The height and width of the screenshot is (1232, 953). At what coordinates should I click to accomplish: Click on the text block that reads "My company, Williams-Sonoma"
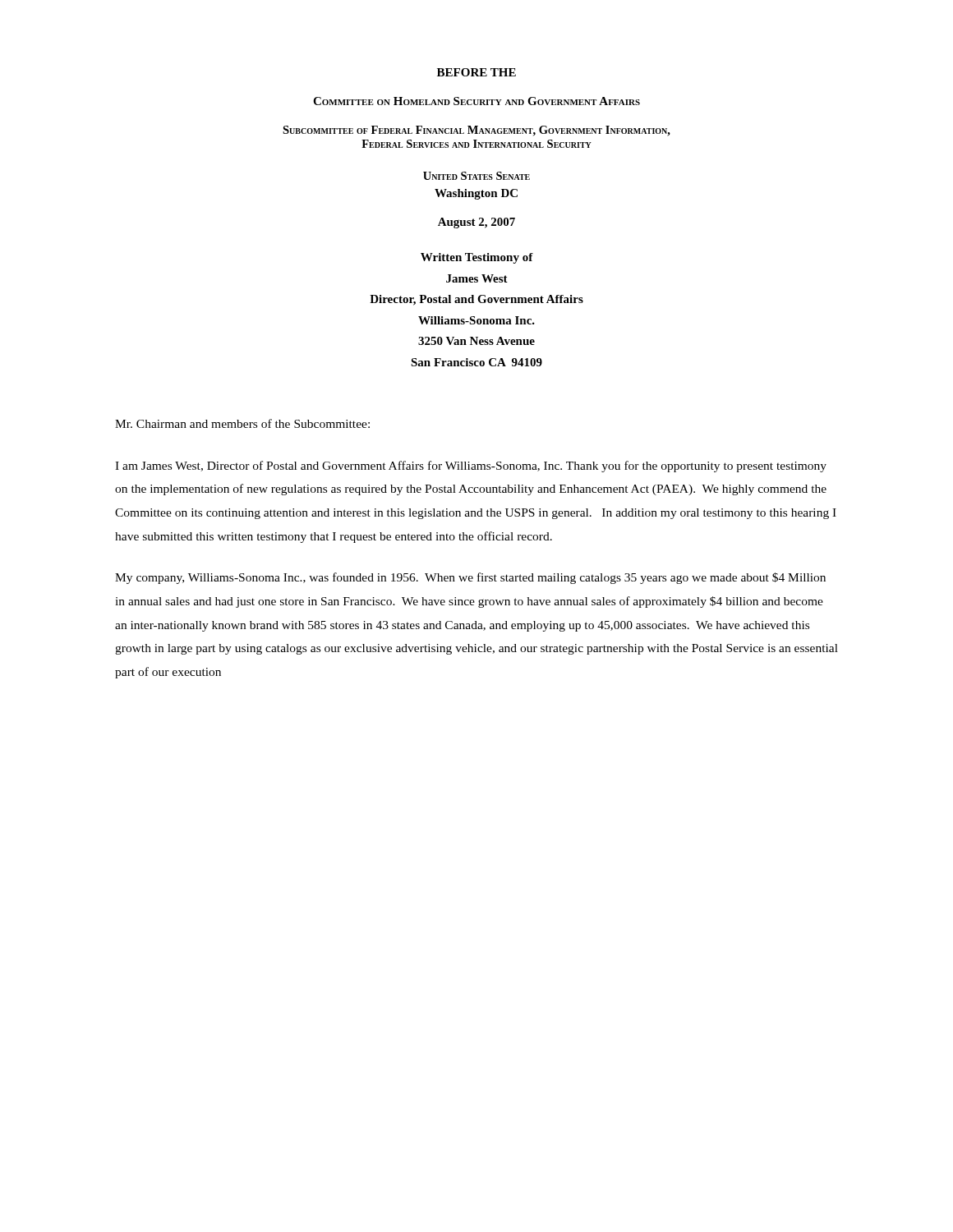tap(476, 624)
